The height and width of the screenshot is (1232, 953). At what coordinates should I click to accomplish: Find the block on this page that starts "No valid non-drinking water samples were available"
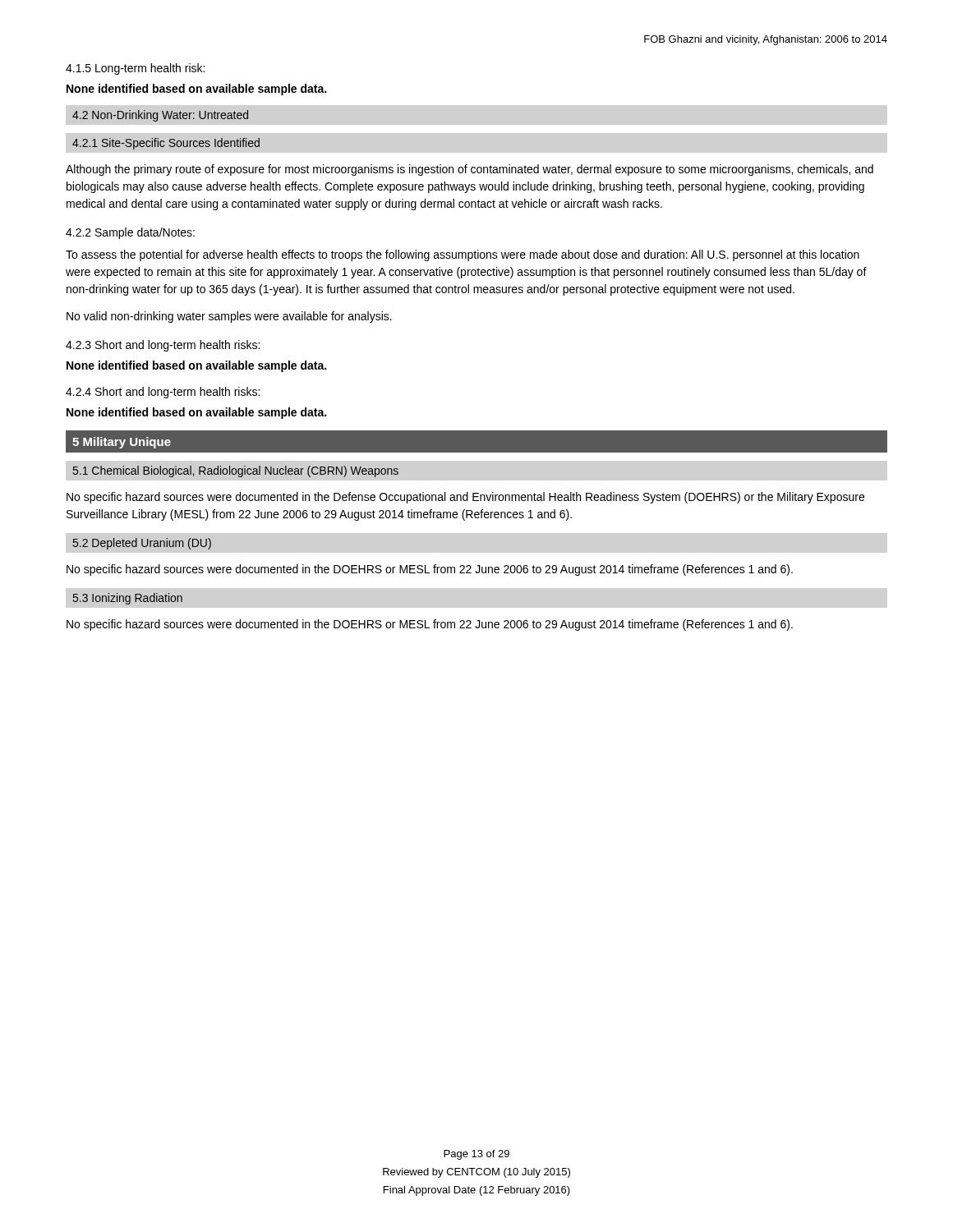pos(229,316)
